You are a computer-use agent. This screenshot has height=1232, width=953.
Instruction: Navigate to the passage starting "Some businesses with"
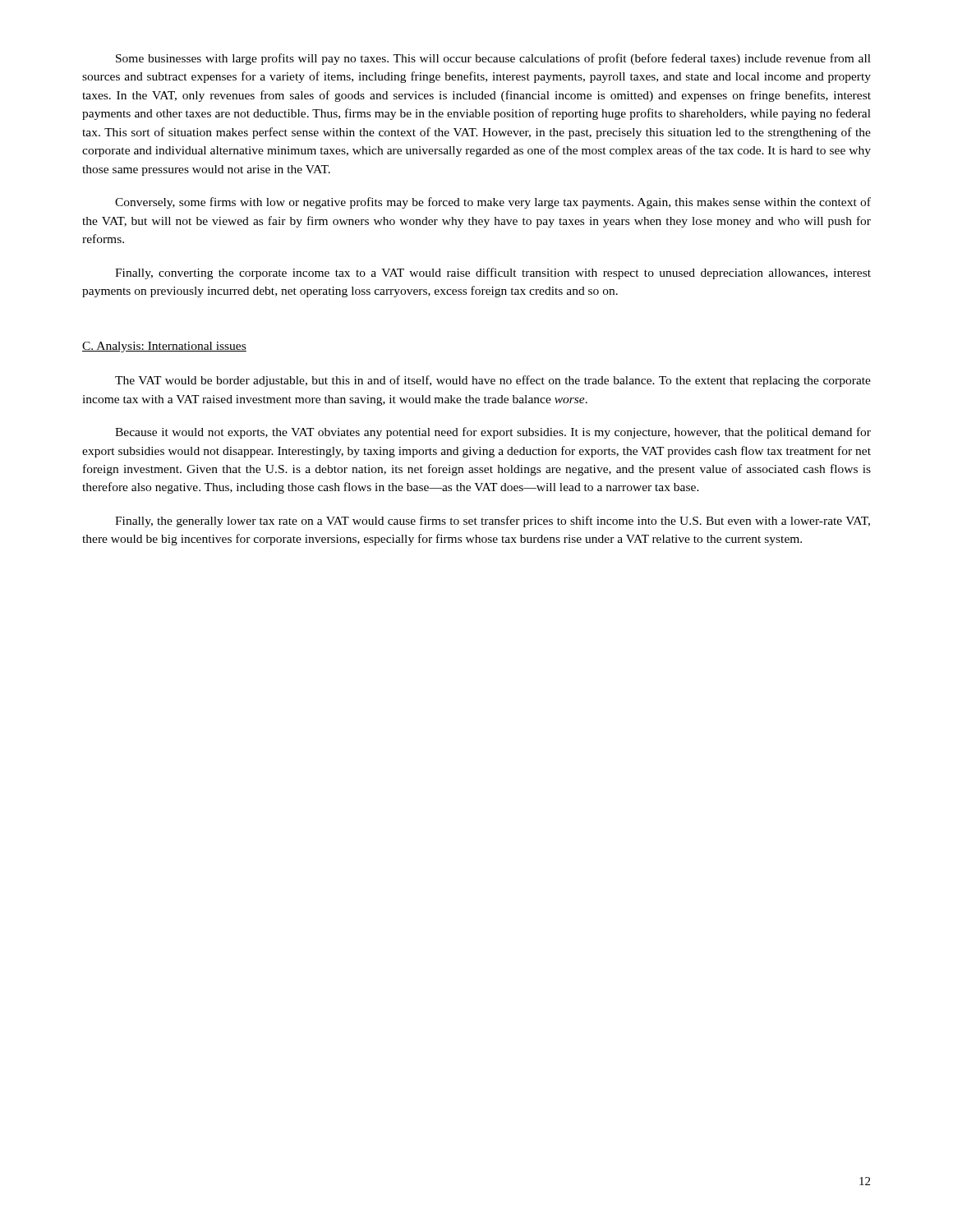(476, 114)
